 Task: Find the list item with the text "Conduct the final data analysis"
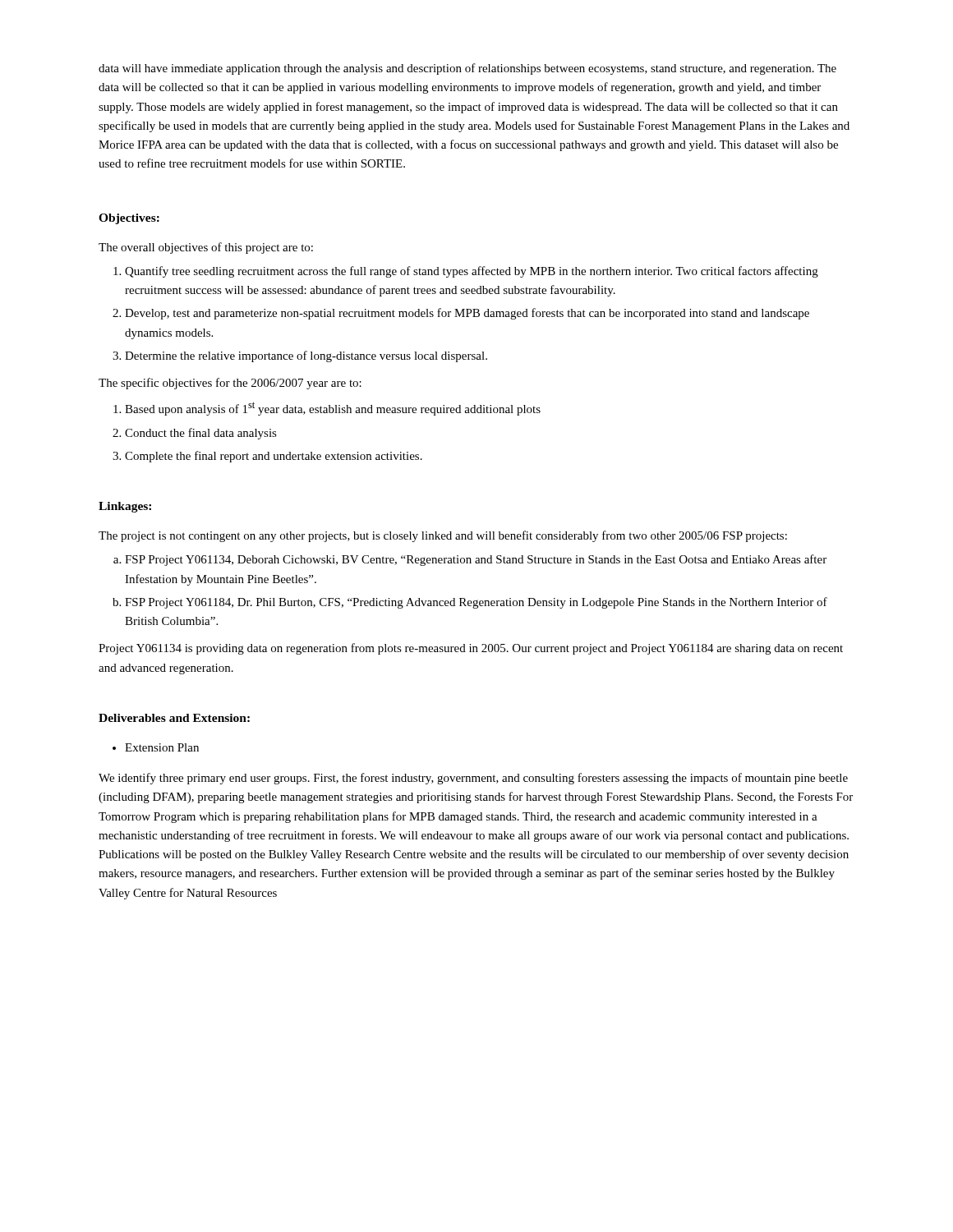pos(201,432)
